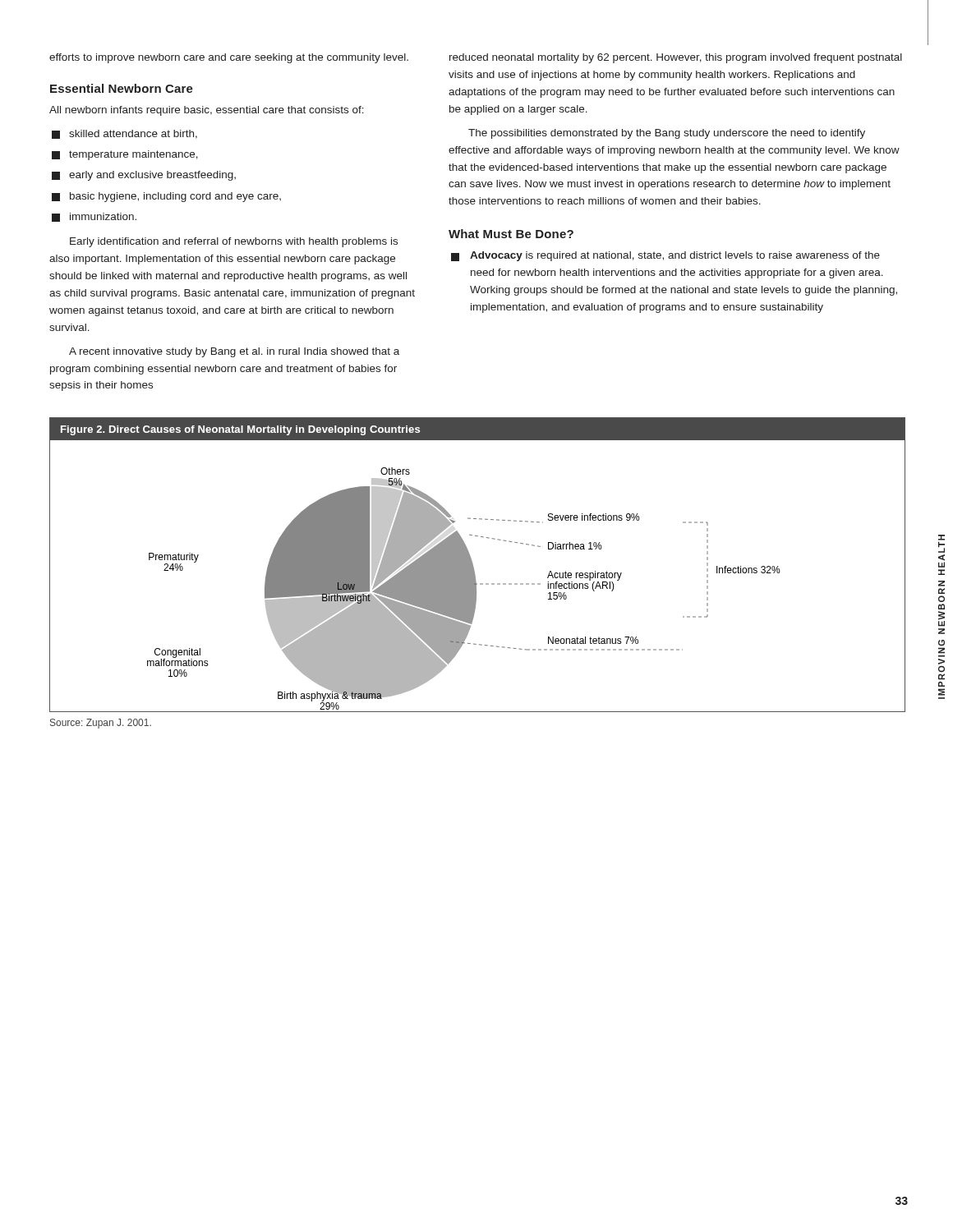Navigate to the block starting "efforts to improve newborn care"

(x=229, y=57)
